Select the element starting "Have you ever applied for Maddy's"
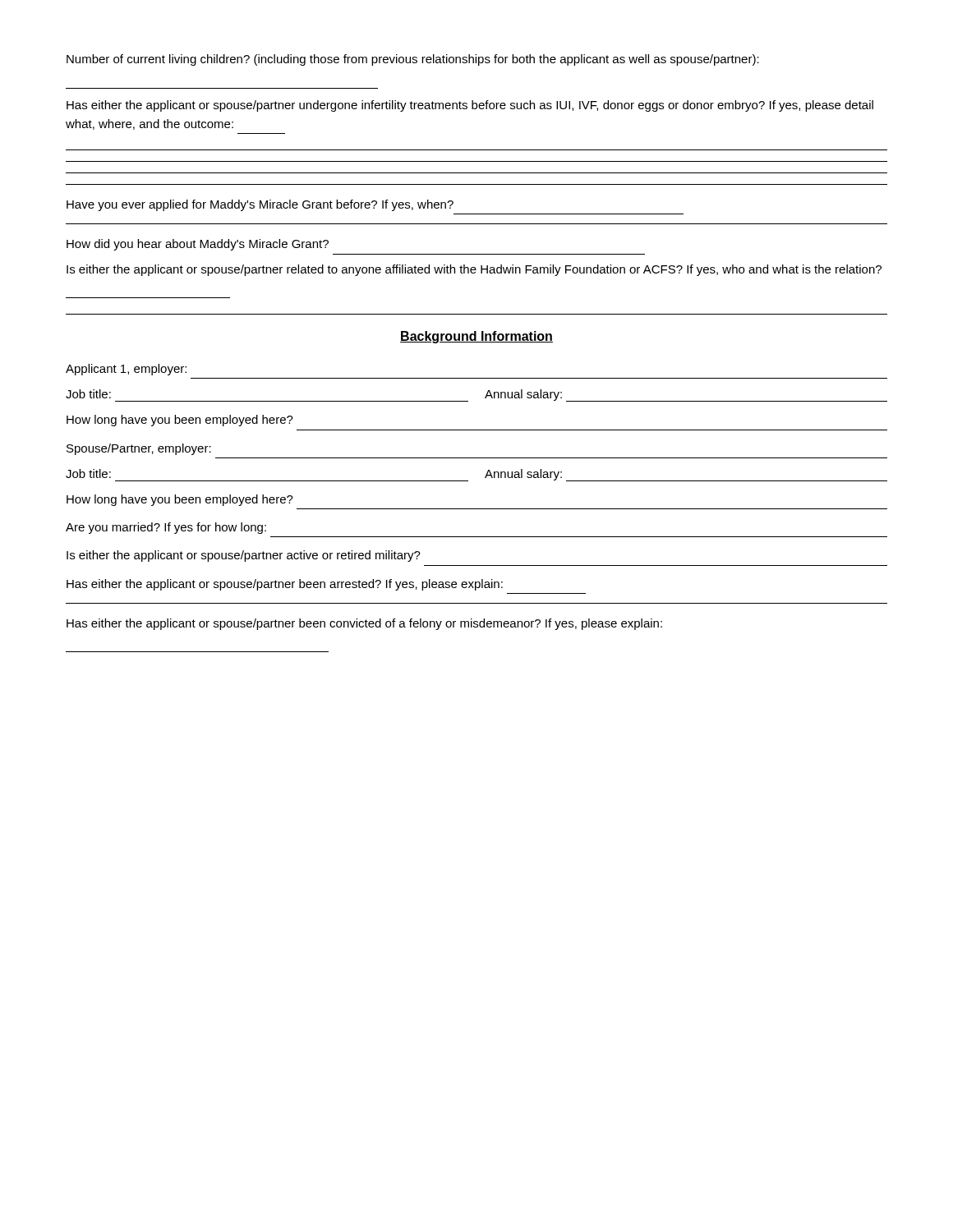953x1232 pixels. click(x=375, y=205)
